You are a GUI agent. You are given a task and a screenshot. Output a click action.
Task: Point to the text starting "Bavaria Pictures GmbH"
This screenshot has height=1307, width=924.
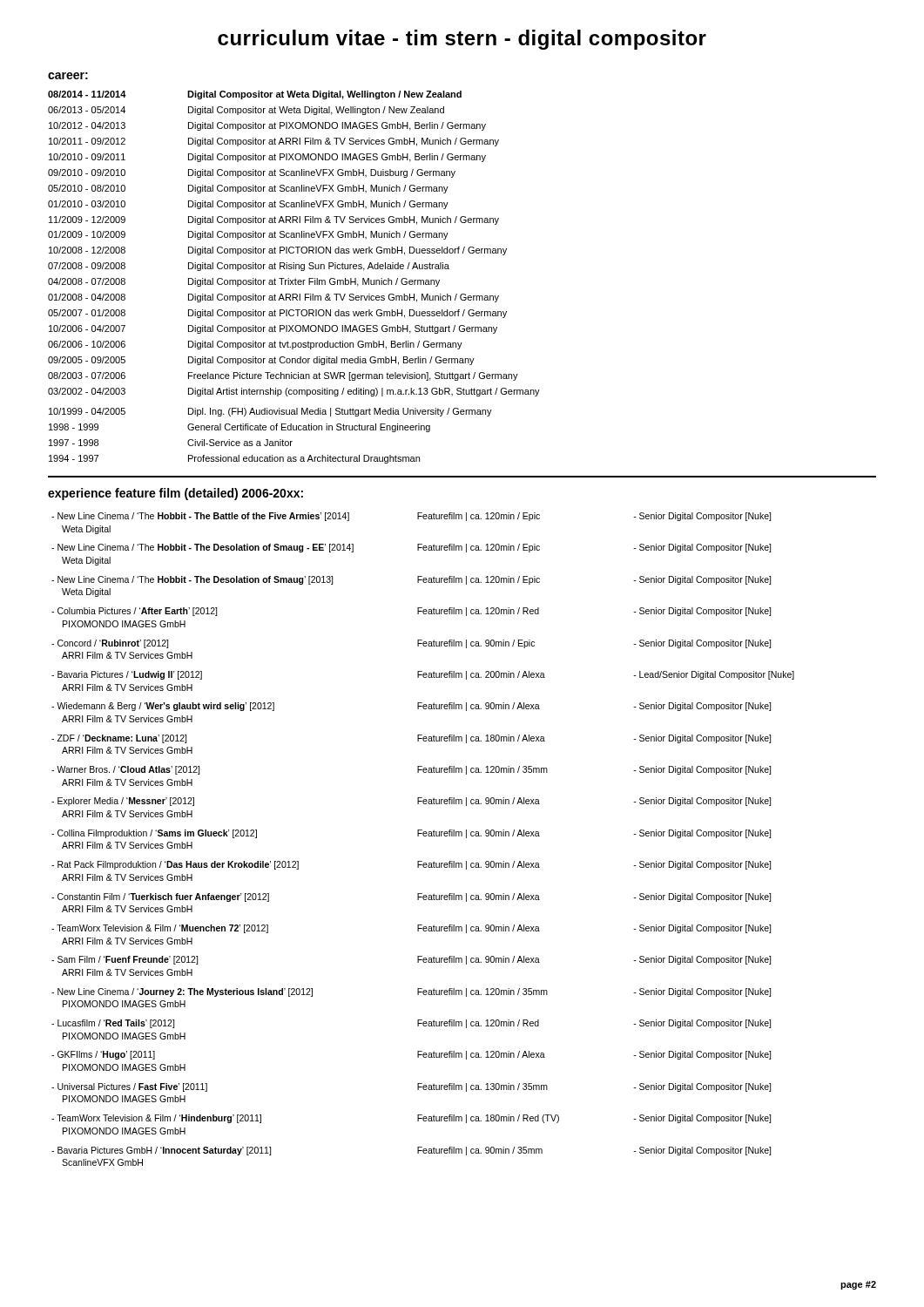pyautogui.click(x=462, y=1156)
